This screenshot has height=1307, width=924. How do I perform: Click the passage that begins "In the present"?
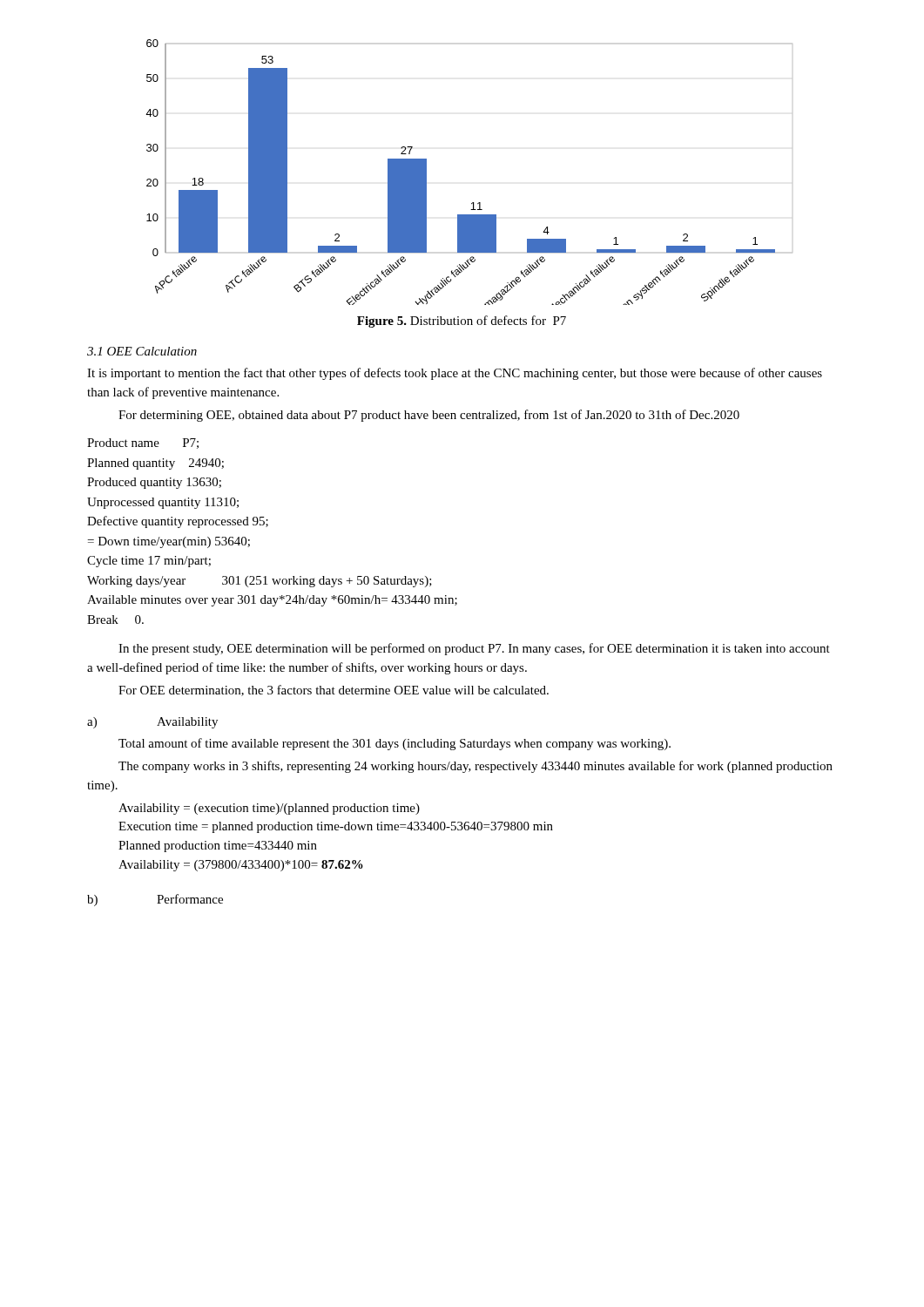pos(458,658)
